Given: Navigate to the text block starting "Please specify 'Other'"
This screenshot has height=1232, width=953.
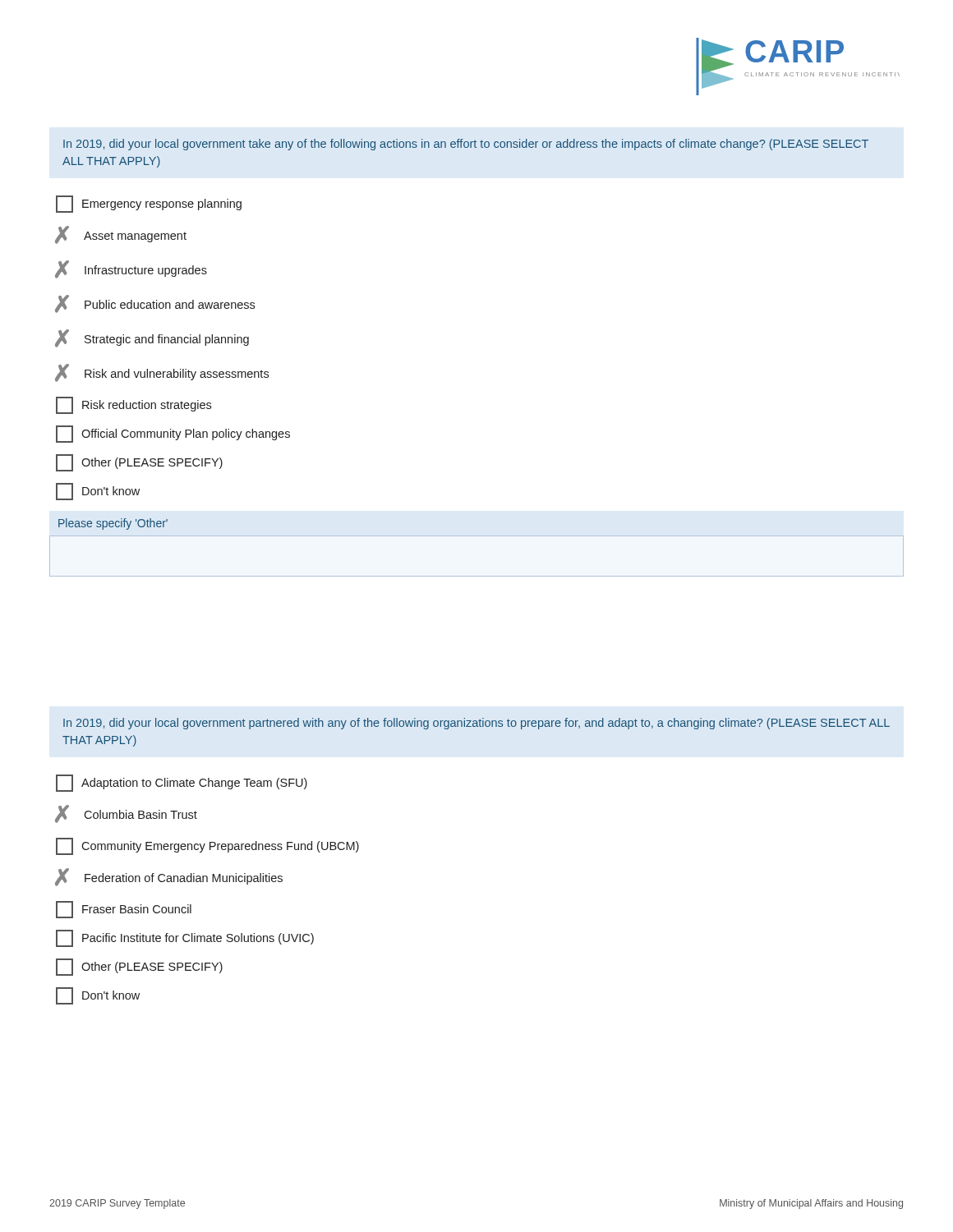Looking at the screenshot, I should point(113,523).
